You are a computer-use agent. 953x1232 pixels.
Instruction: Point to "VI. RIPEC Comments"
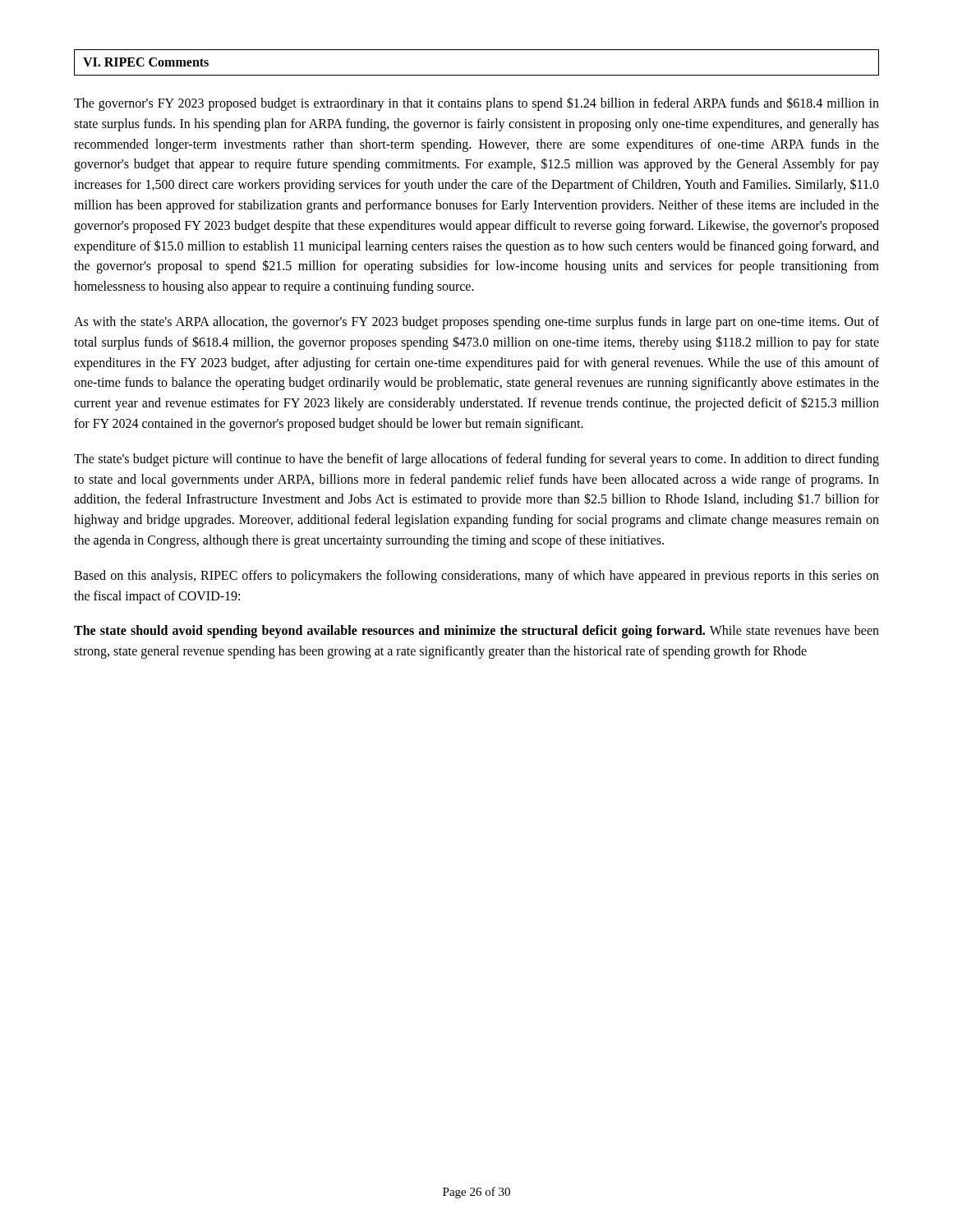[146, 62]
